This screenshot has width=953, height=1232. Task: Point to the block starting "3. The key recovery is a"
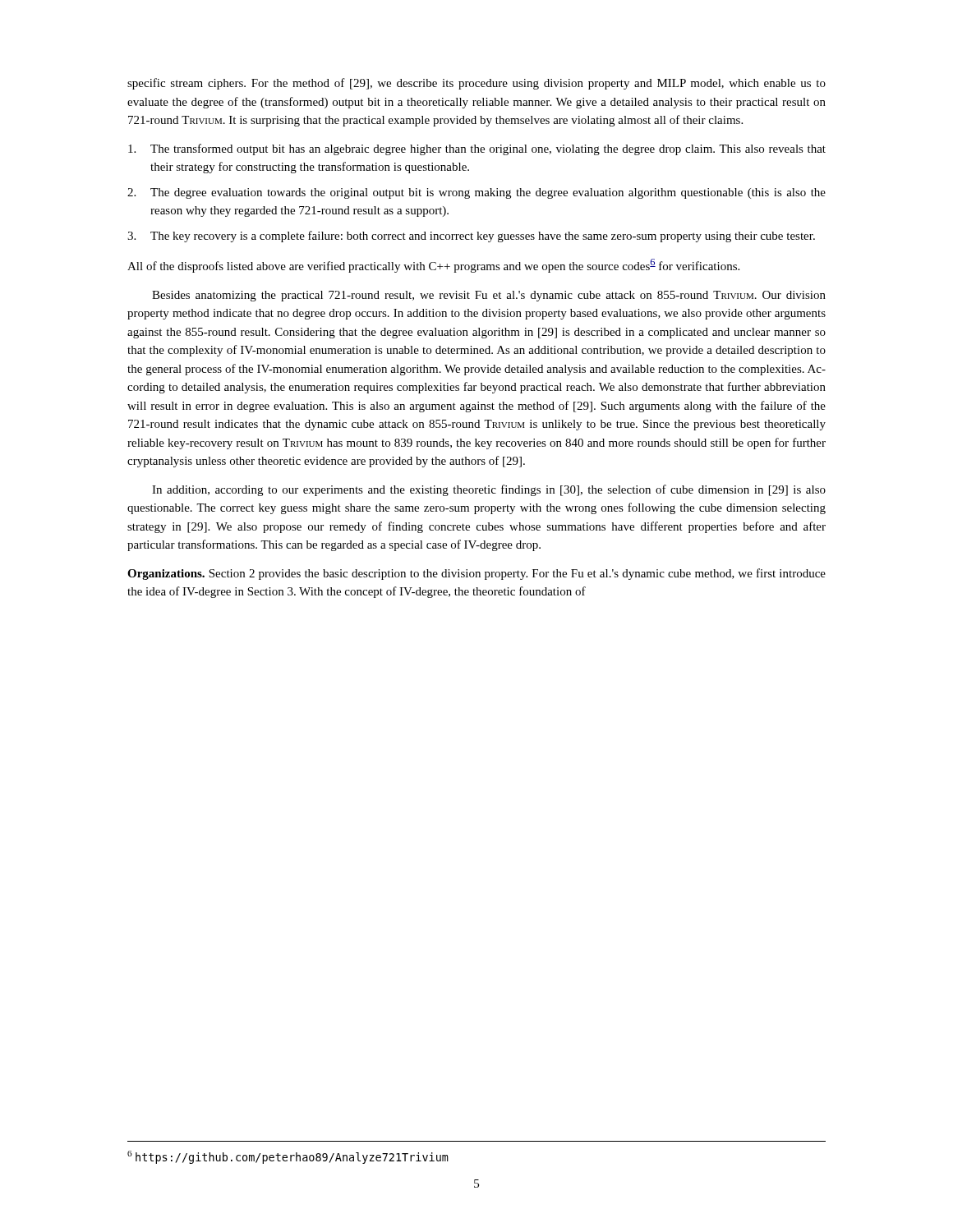tap(476, 236)
